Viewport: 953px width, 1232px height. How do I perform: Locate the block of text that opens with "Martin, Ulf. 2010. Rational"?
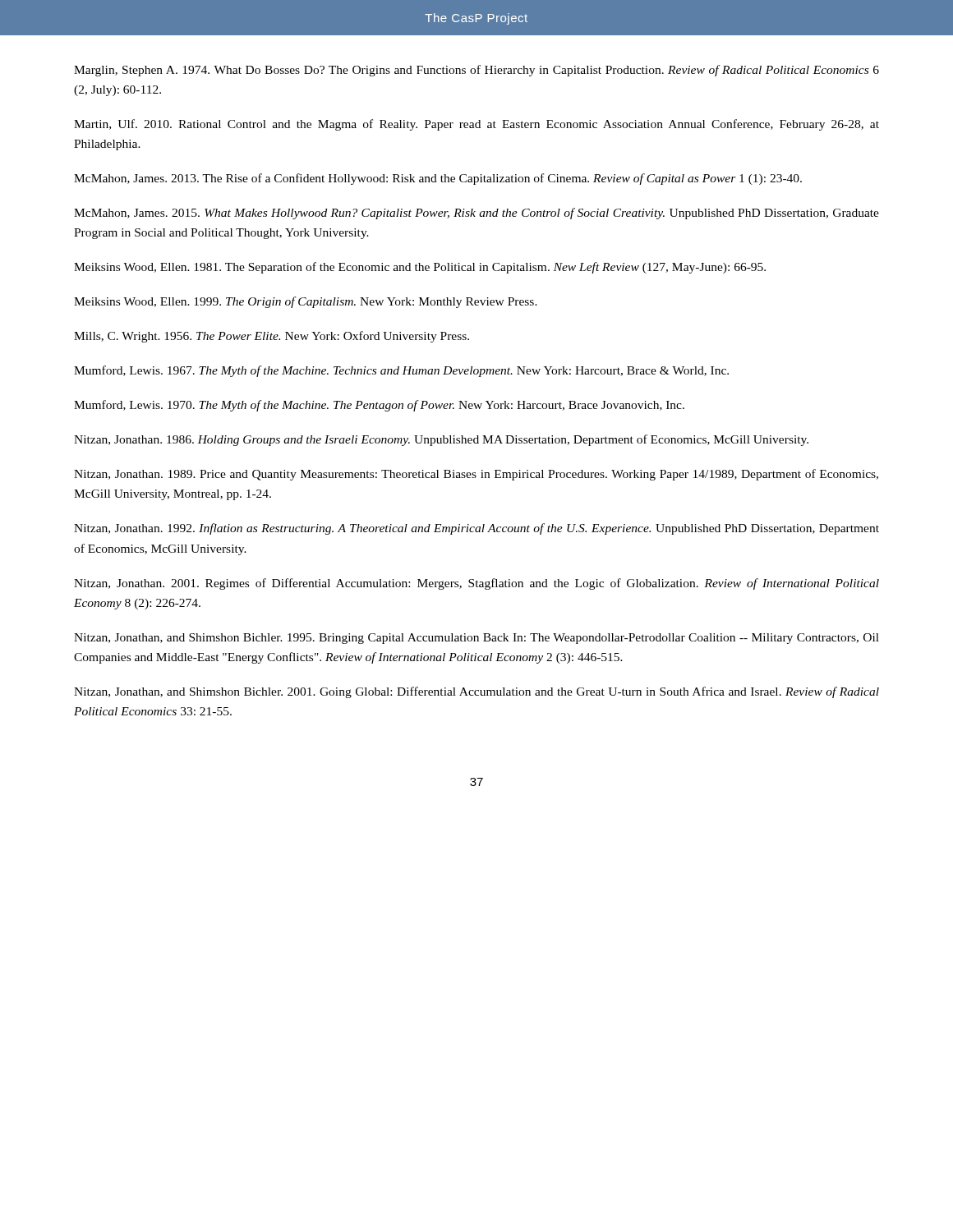coord(476,134)
